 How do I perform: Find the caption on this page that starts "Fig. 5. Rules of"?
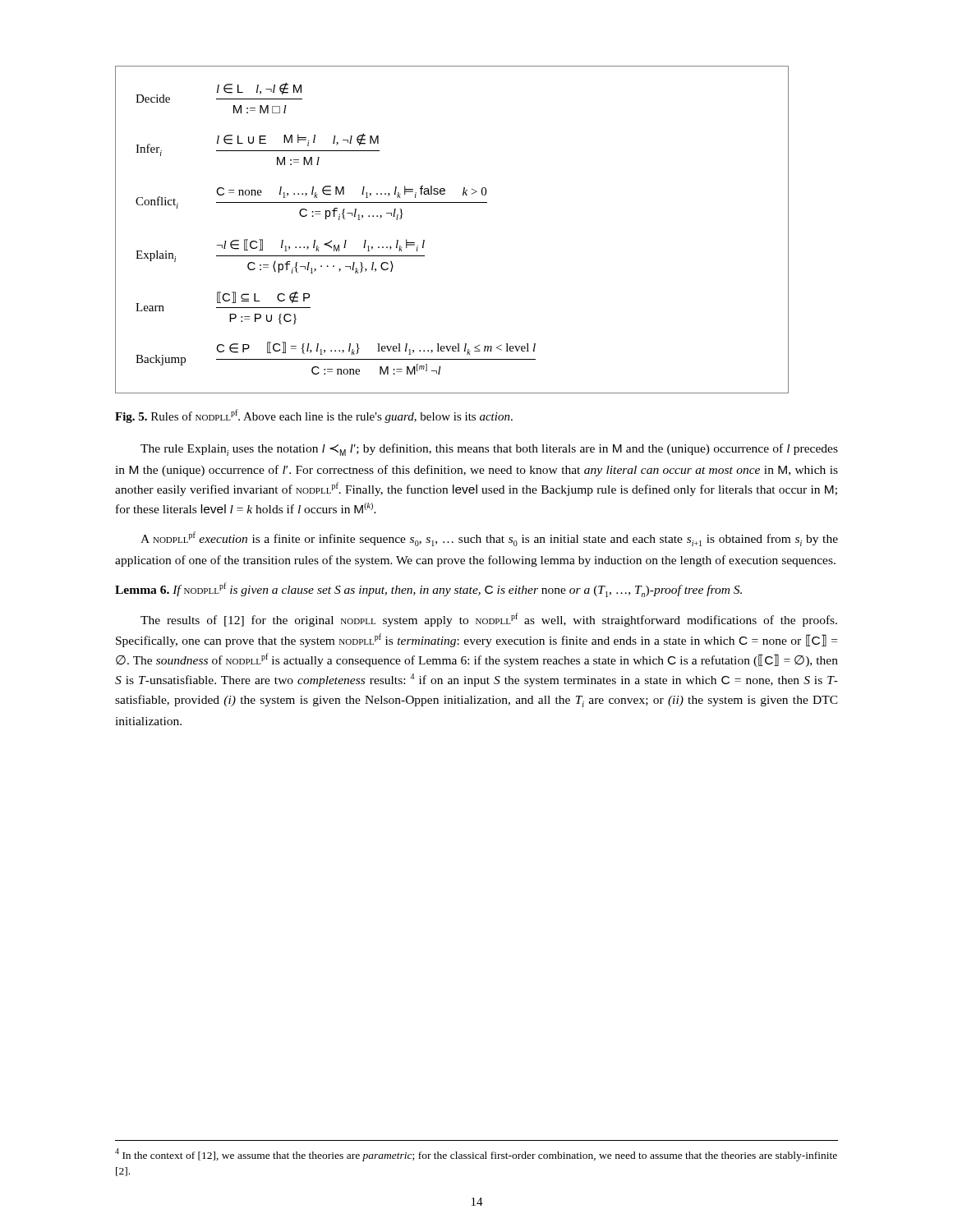click(x=476, y=416)
